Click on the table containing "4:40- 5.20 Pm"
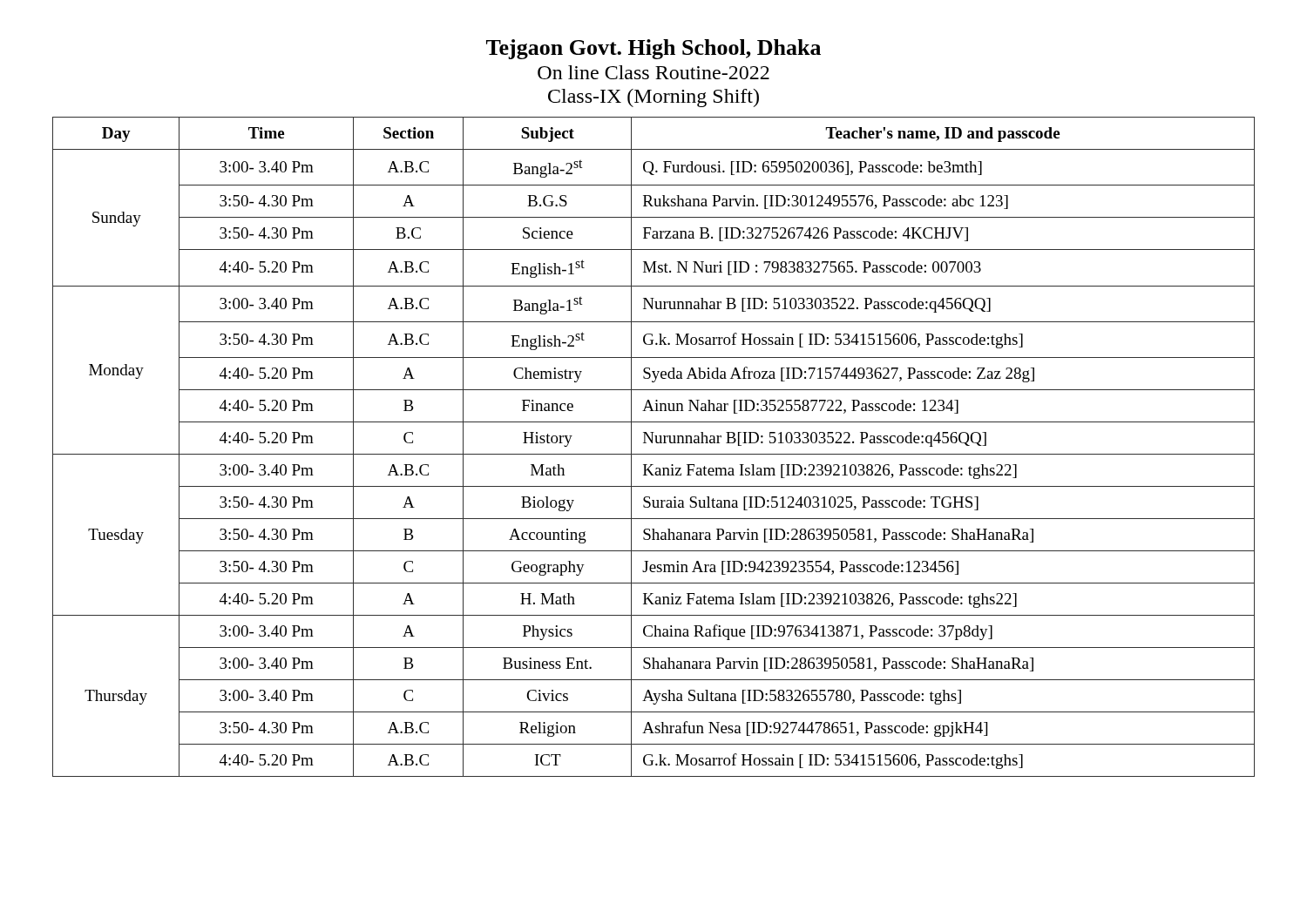The height and width of the screenshot is (924, 1307). 654,447
